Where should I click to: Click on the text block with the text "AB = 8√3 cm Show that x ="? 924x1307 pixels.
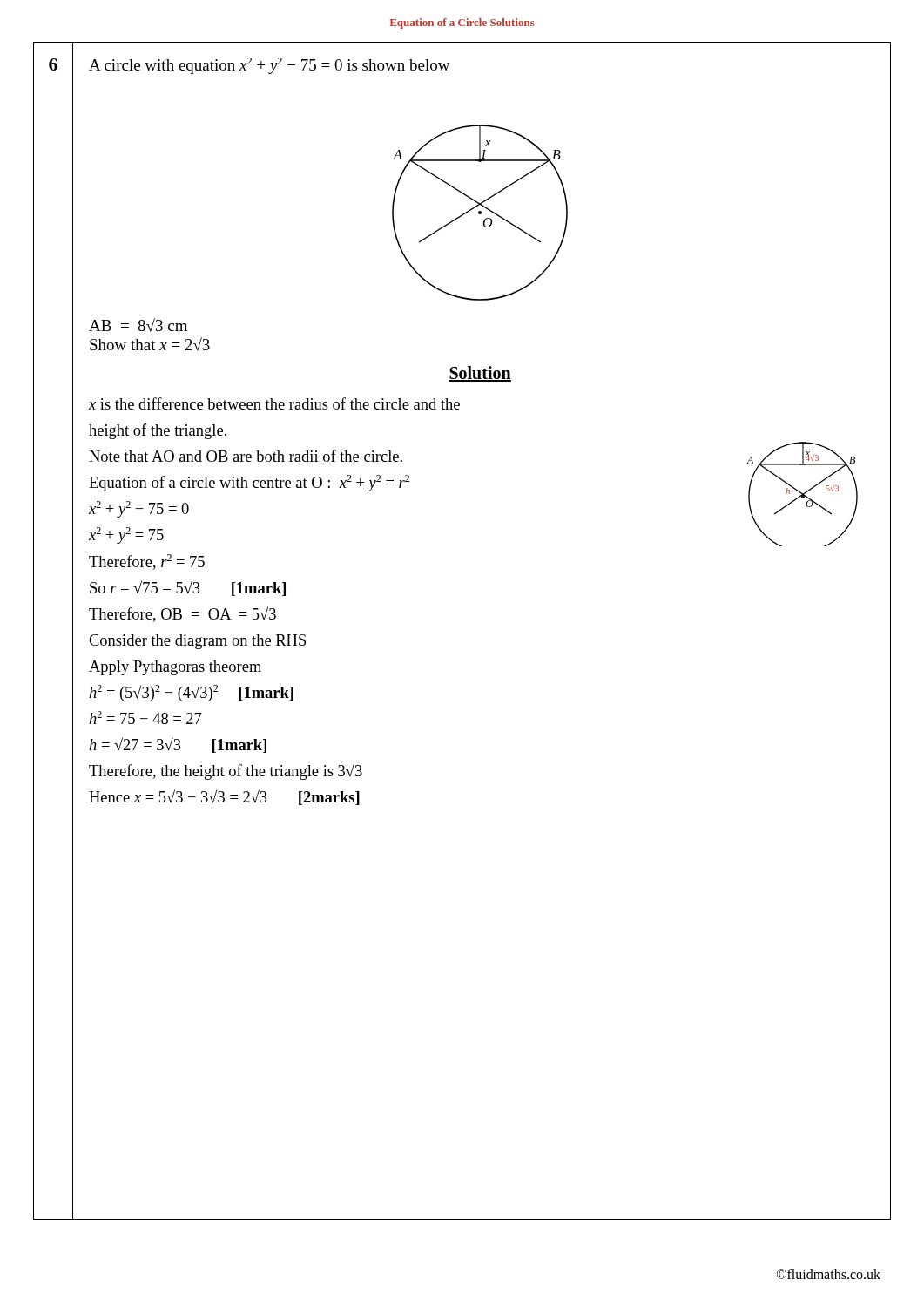click(x=150, y=335)
